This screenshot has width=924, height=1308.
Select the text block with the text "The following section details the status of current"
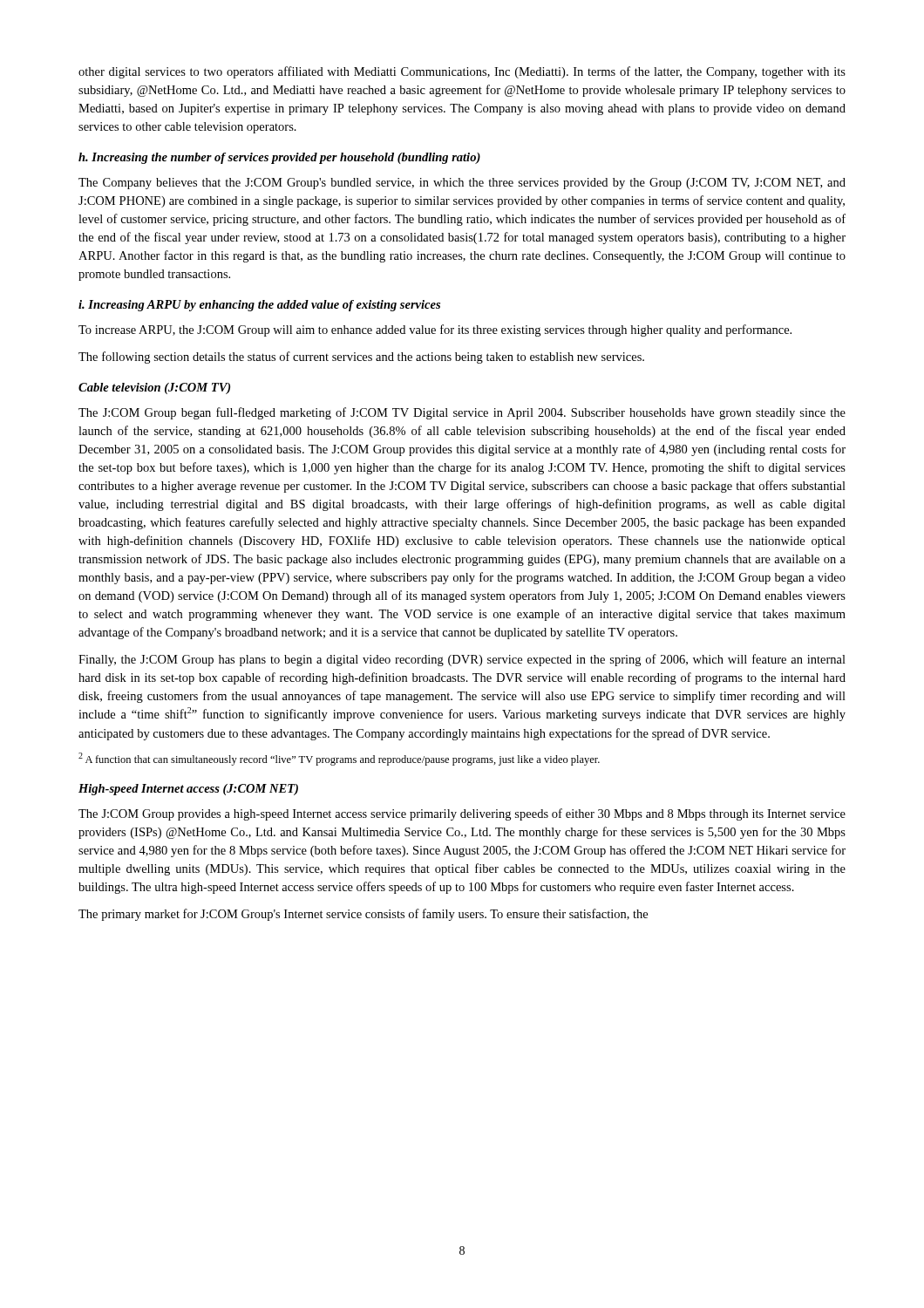tap(362, 357)
